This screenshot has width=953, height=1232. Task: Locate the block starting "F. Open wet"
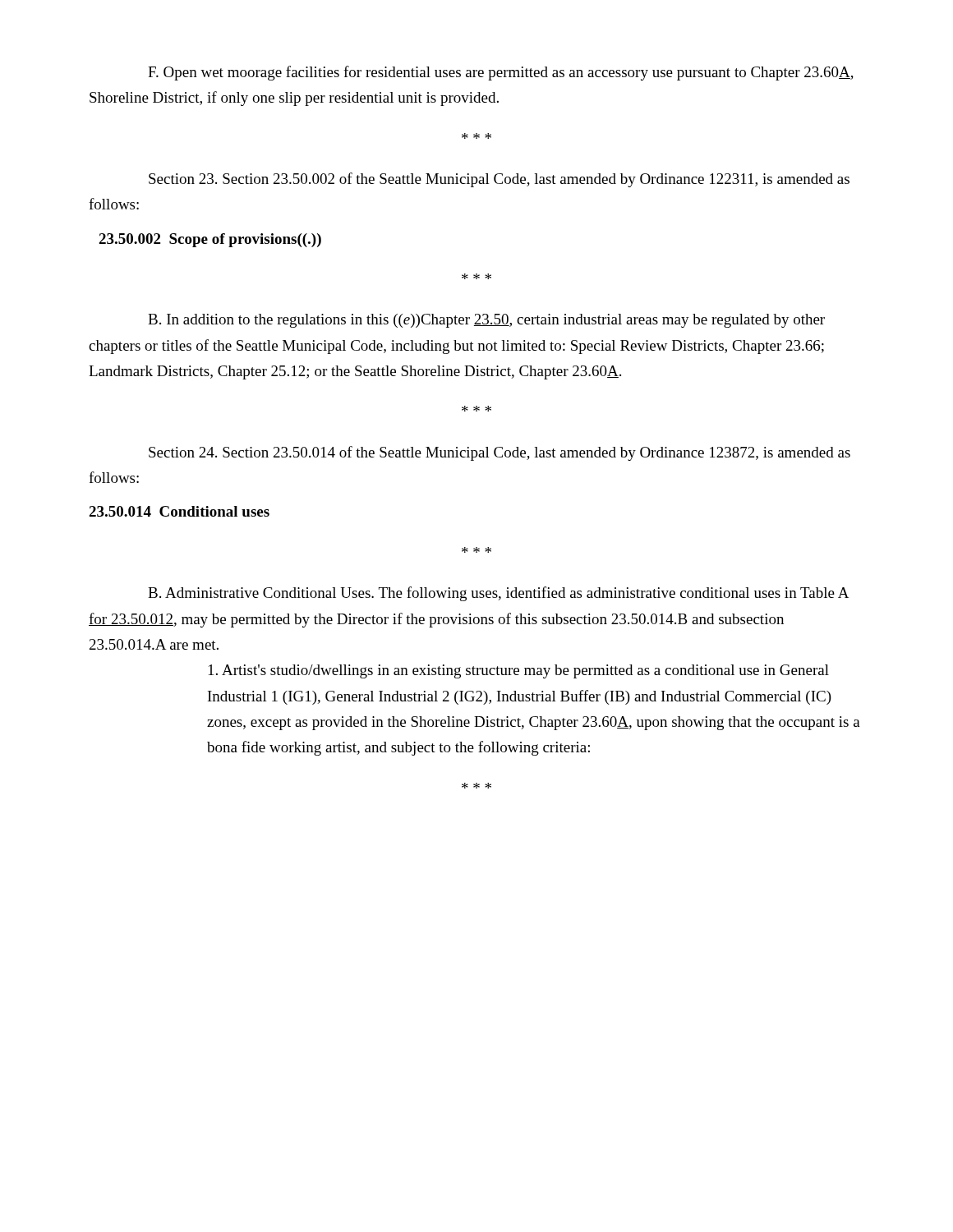coord(476,85)
